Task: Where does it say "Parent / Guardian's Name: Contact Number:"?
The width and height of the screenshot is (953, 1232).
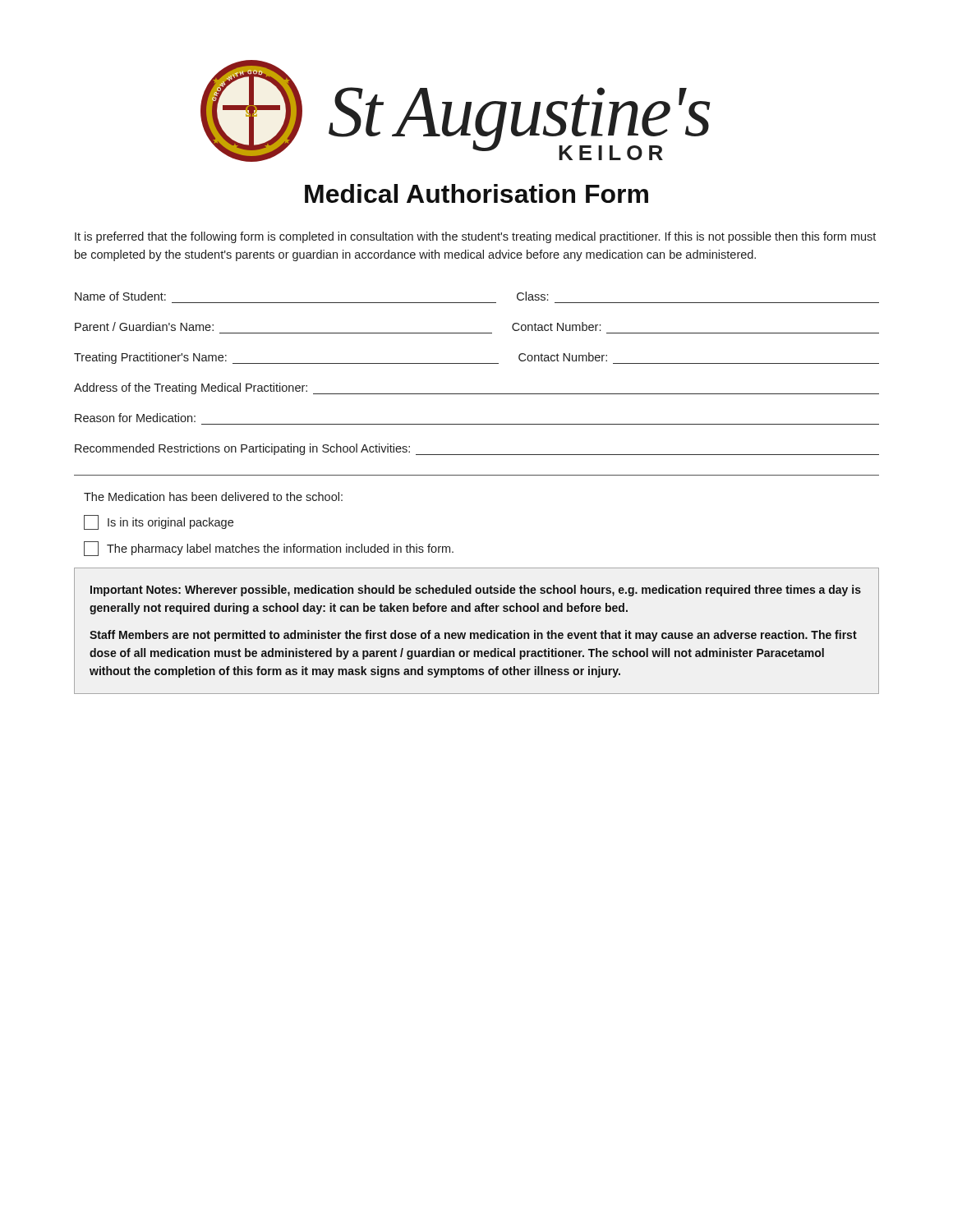Action: pyautogui.click(x=476, y=326)
